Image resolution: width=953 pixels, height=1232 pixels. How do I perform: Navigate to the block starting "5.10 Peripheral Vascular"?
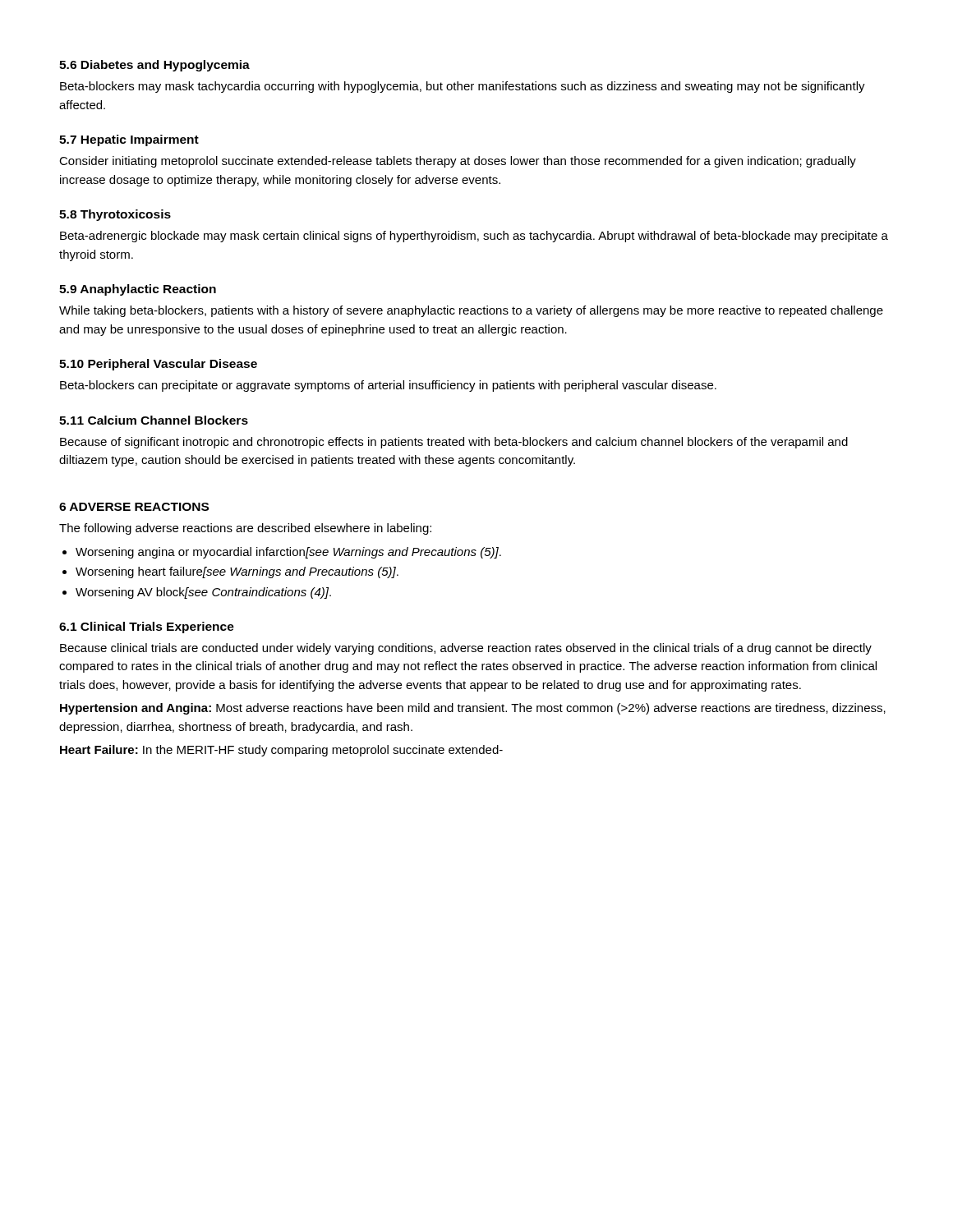click(158, 363)
